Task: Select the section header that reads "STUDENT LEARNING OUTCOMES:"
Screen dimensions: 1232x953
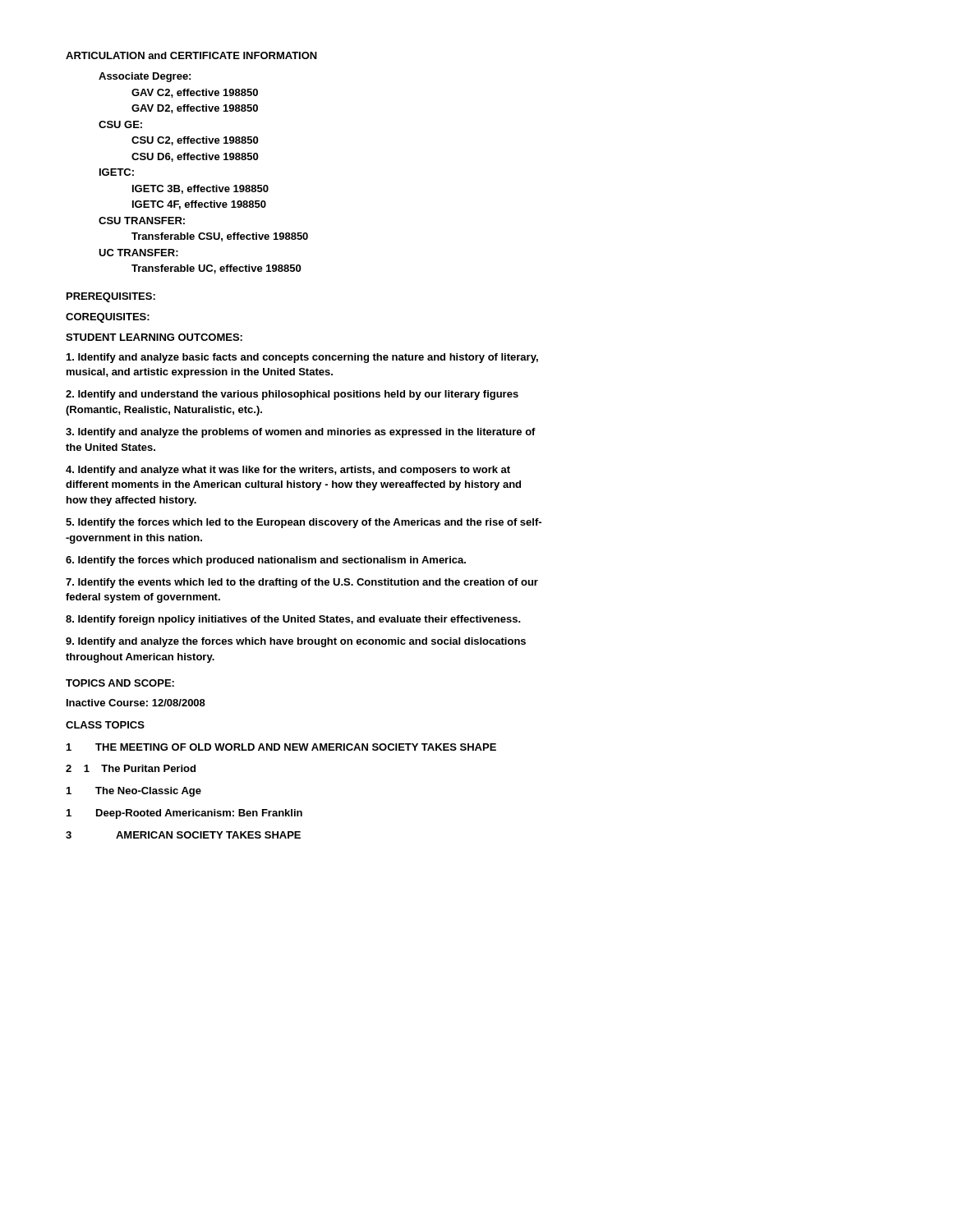Action: 154,337
